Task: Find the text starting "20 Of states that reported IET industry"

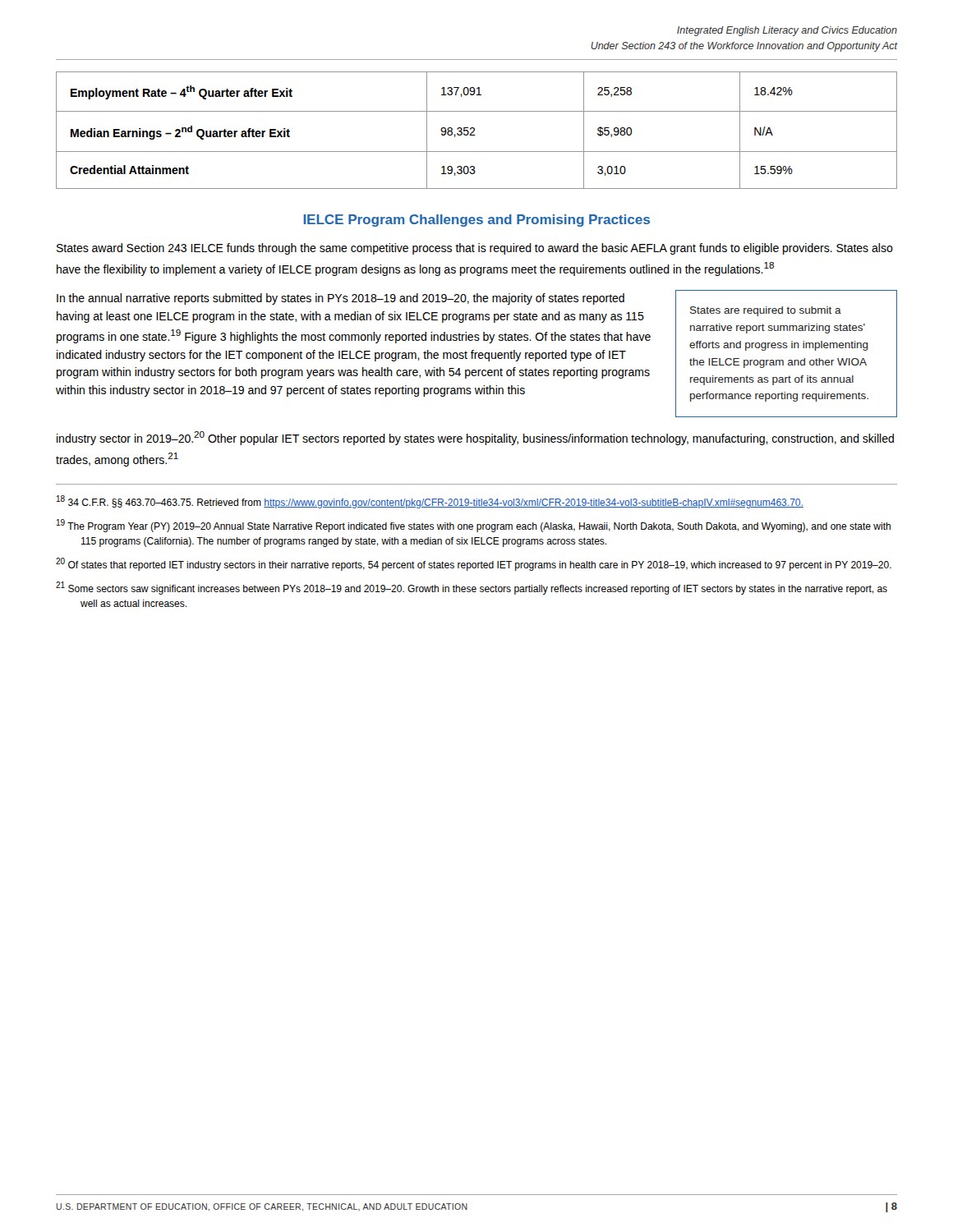Action: click(x=474, y=564)
